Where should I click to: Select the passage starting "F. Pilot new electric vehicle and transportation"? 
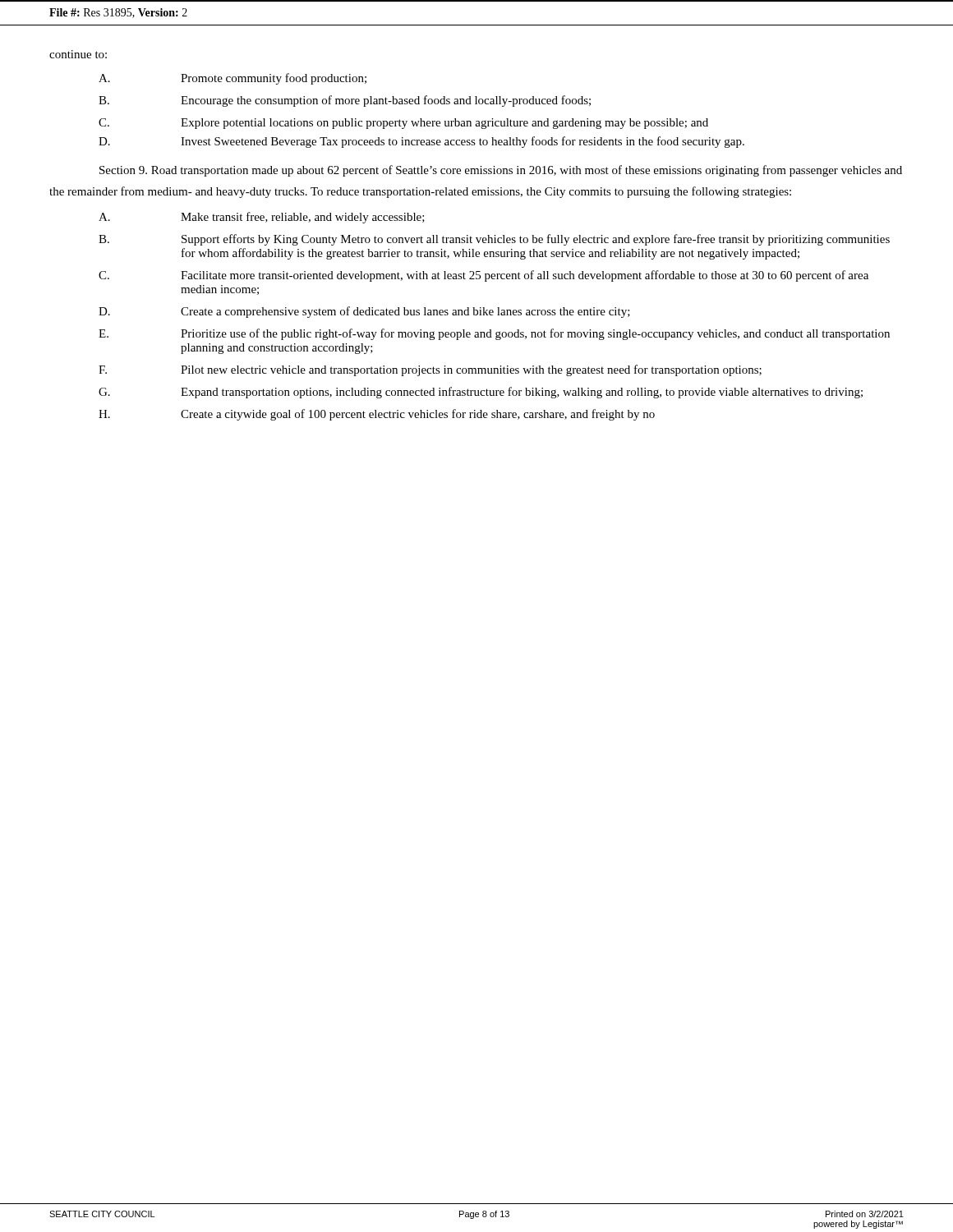[x=476, y=370]
